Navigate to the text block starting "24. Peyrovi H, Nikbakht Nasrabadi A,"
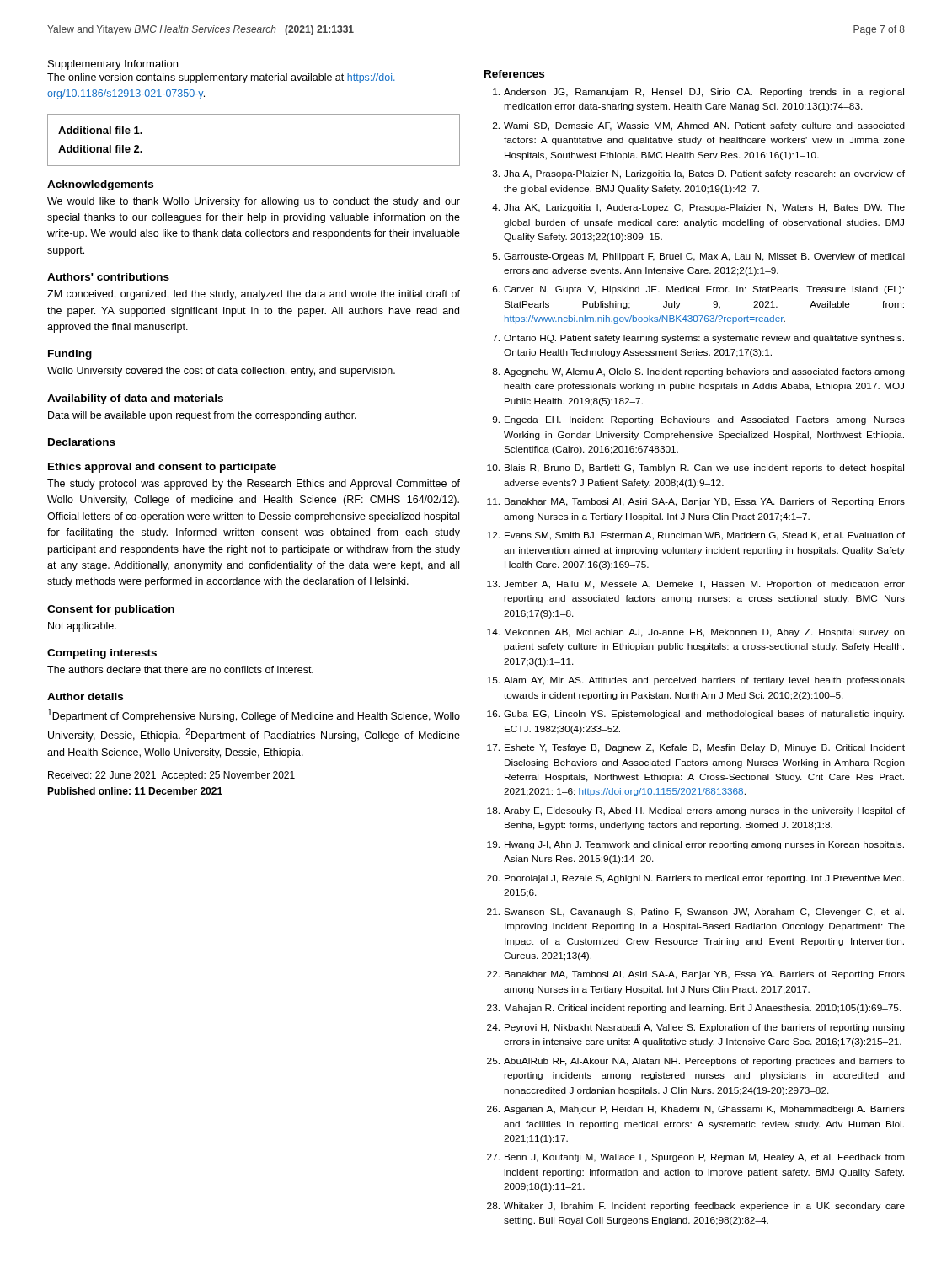The height and width of the screenshot is (1264, 952). click(x=694, y=1035)
